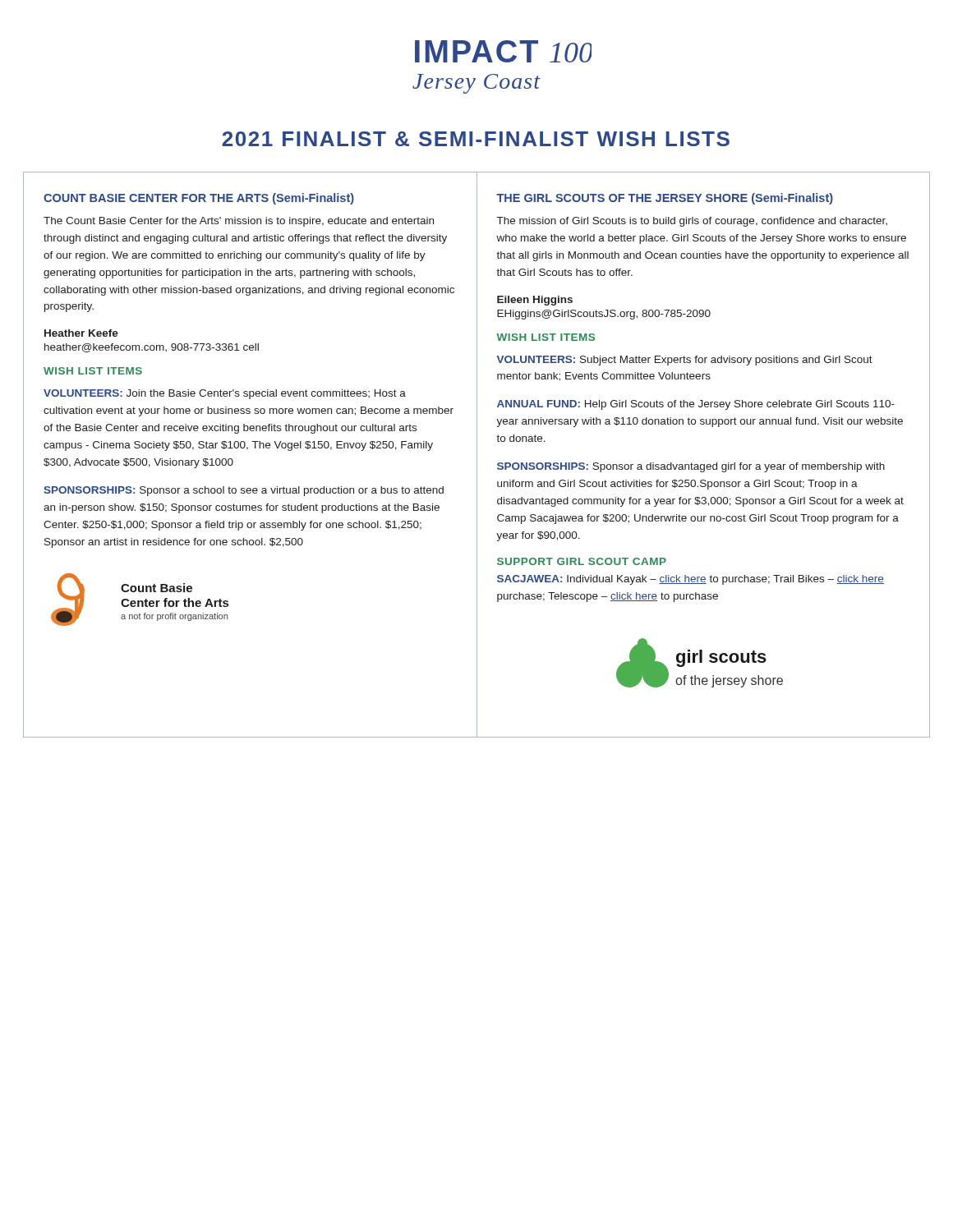Viewport: 953px width, 1232px height.
Task: Click on the region starting "The mission of Girl Scouts"
Action: pyautogui.click(x=703, y=247)
